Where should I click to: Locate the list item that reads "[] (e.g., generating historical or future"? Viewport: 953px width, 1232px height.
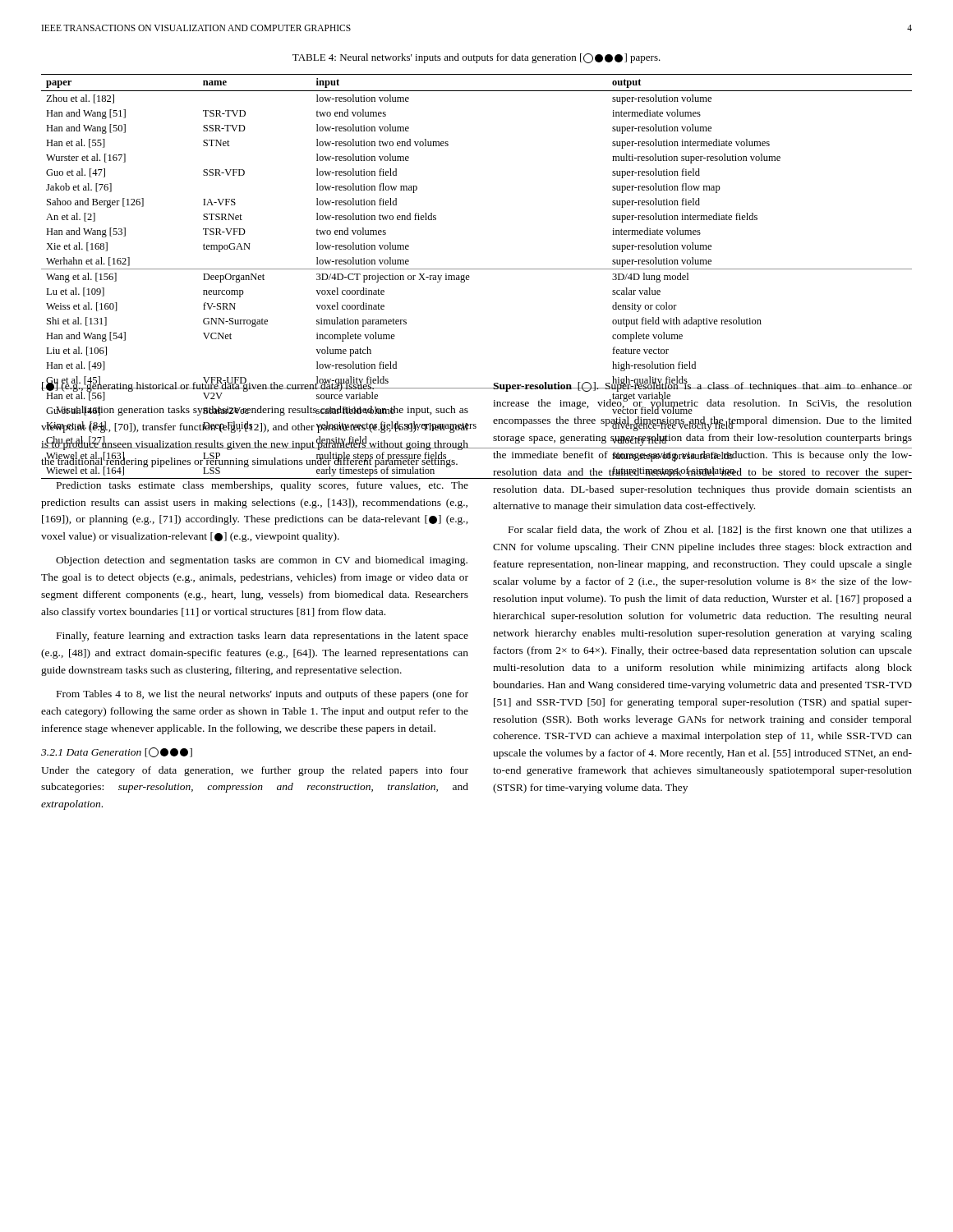208,386
